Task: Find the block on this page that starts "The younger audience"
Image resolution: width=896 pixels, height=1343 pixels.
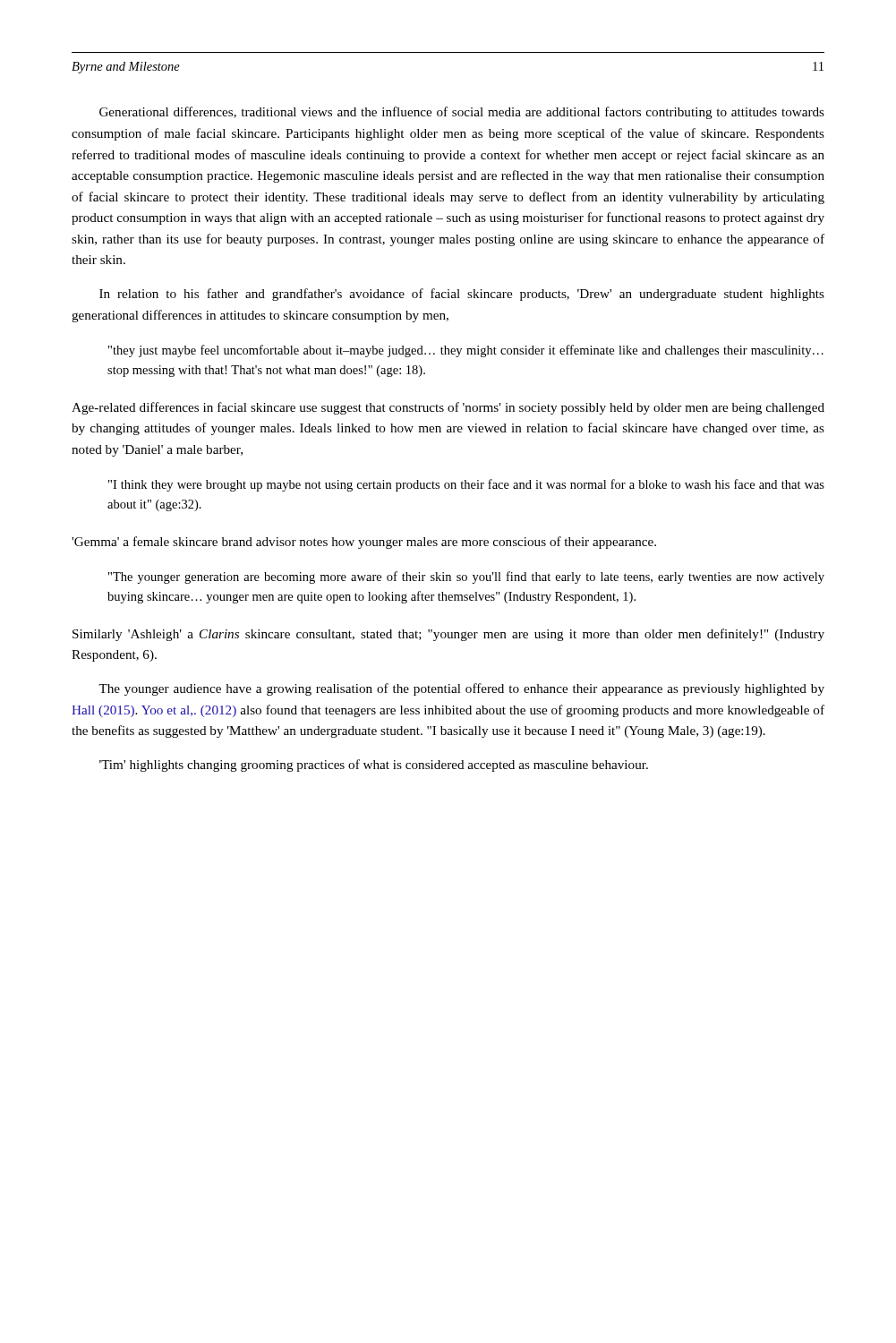Action: coord(448,709)
